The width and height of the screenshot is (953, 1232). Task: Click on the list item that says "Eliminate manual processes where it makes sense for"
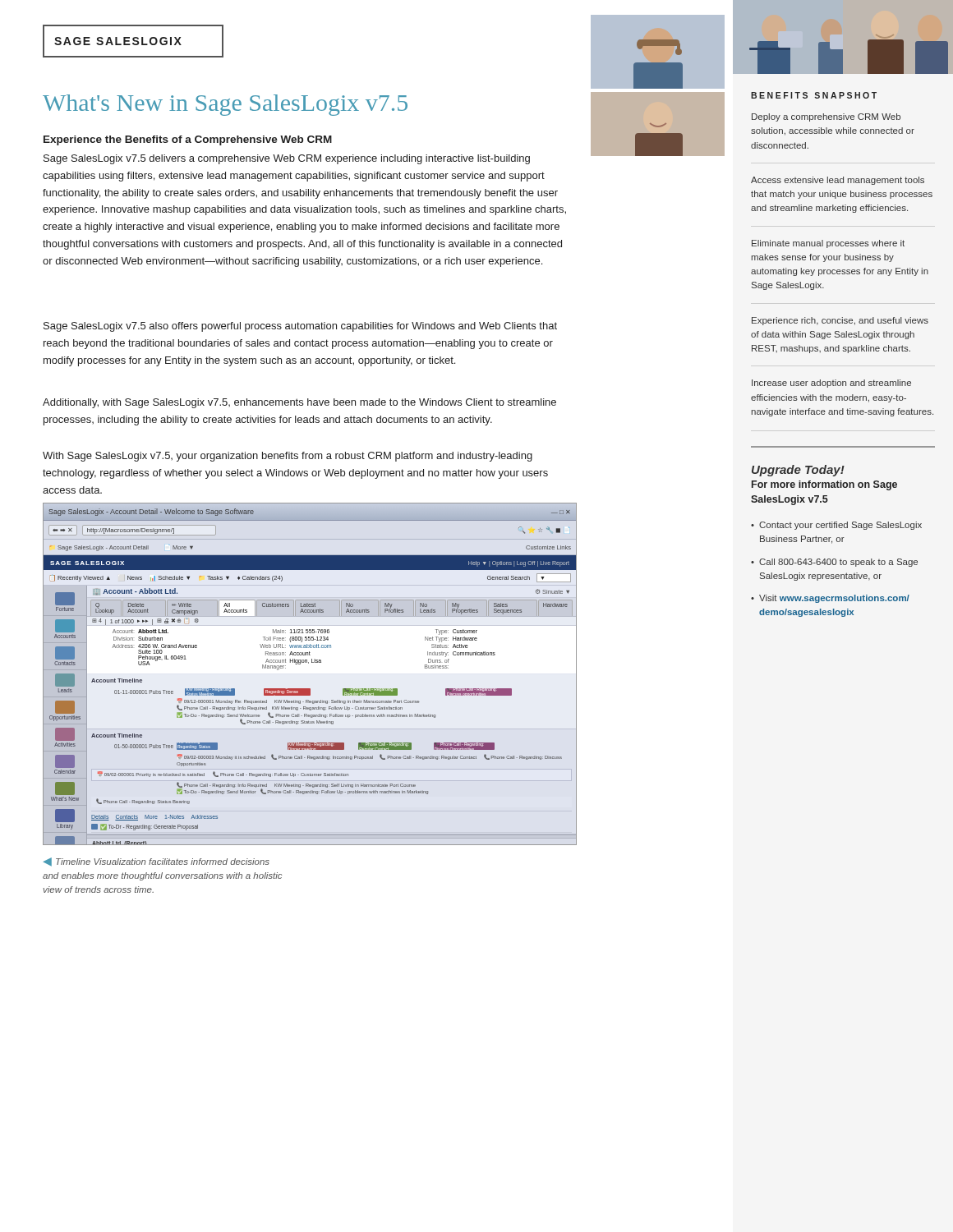840,264
